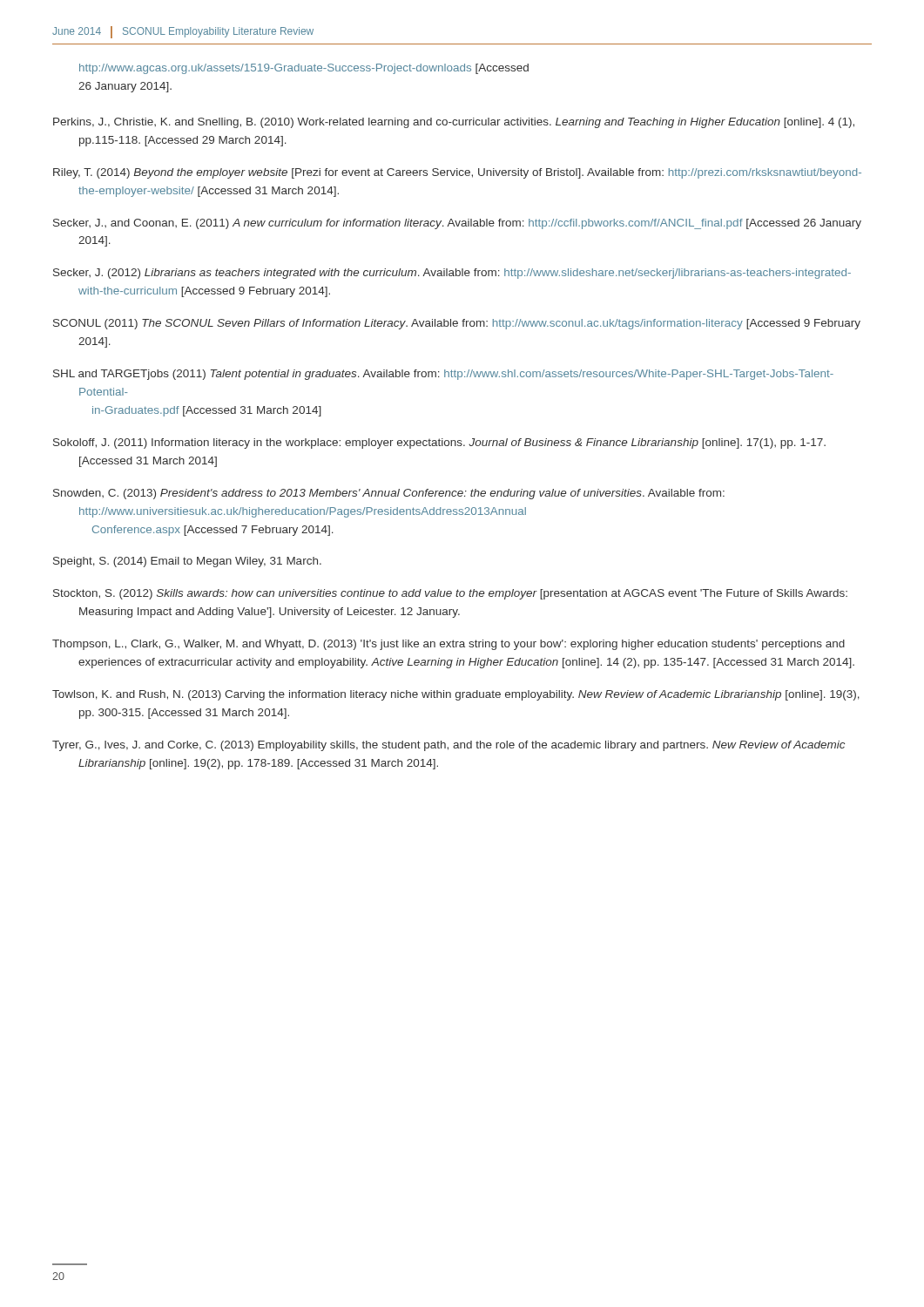Screen dimensions: 1307x924
Task: Find the list item that reads "Secker, J., and Coonan, E. (2011) A new"
Action: (462, 232)
